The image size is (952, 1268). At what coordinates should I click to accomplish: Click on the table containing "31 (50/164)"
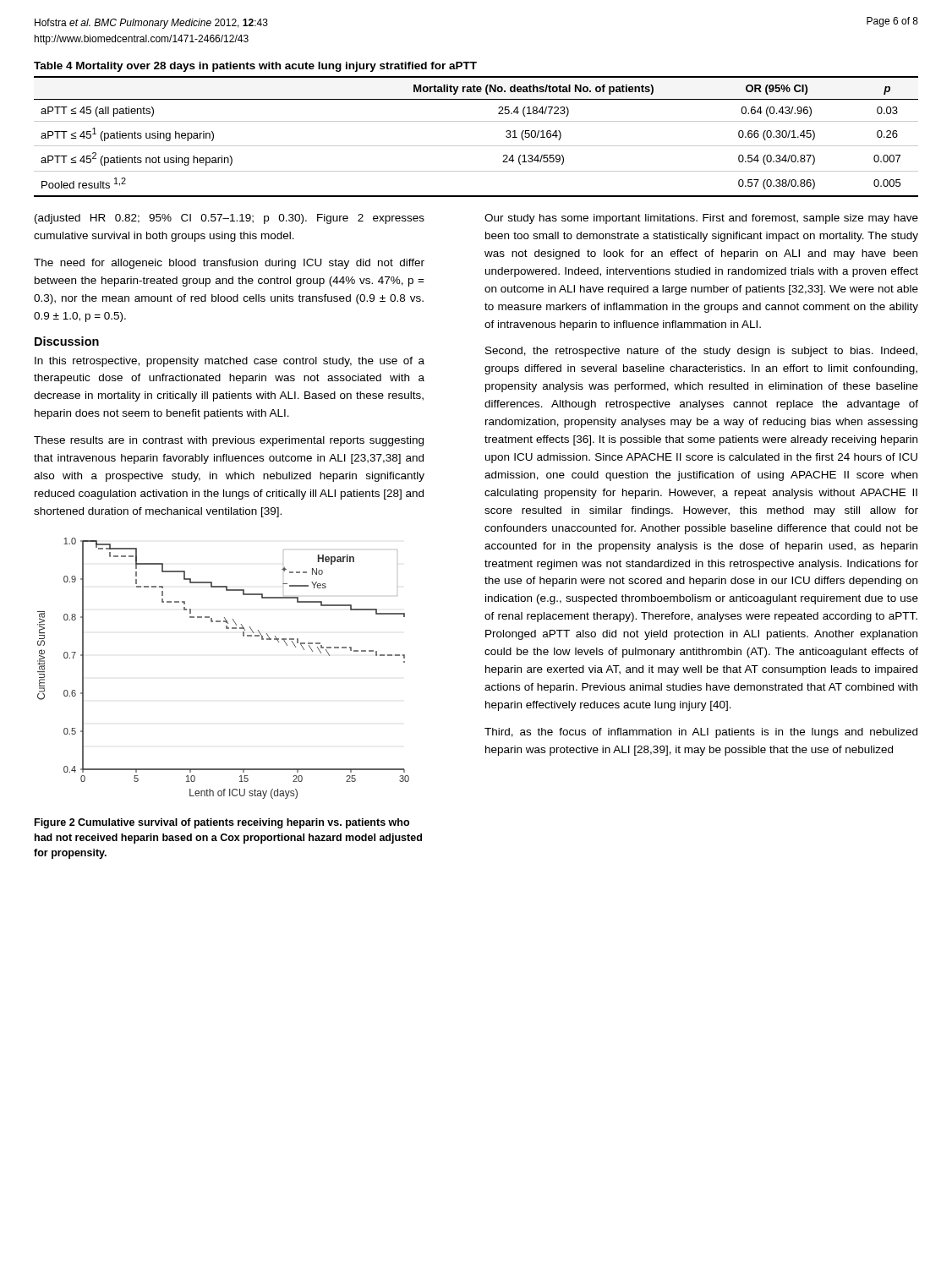[476, 128]
